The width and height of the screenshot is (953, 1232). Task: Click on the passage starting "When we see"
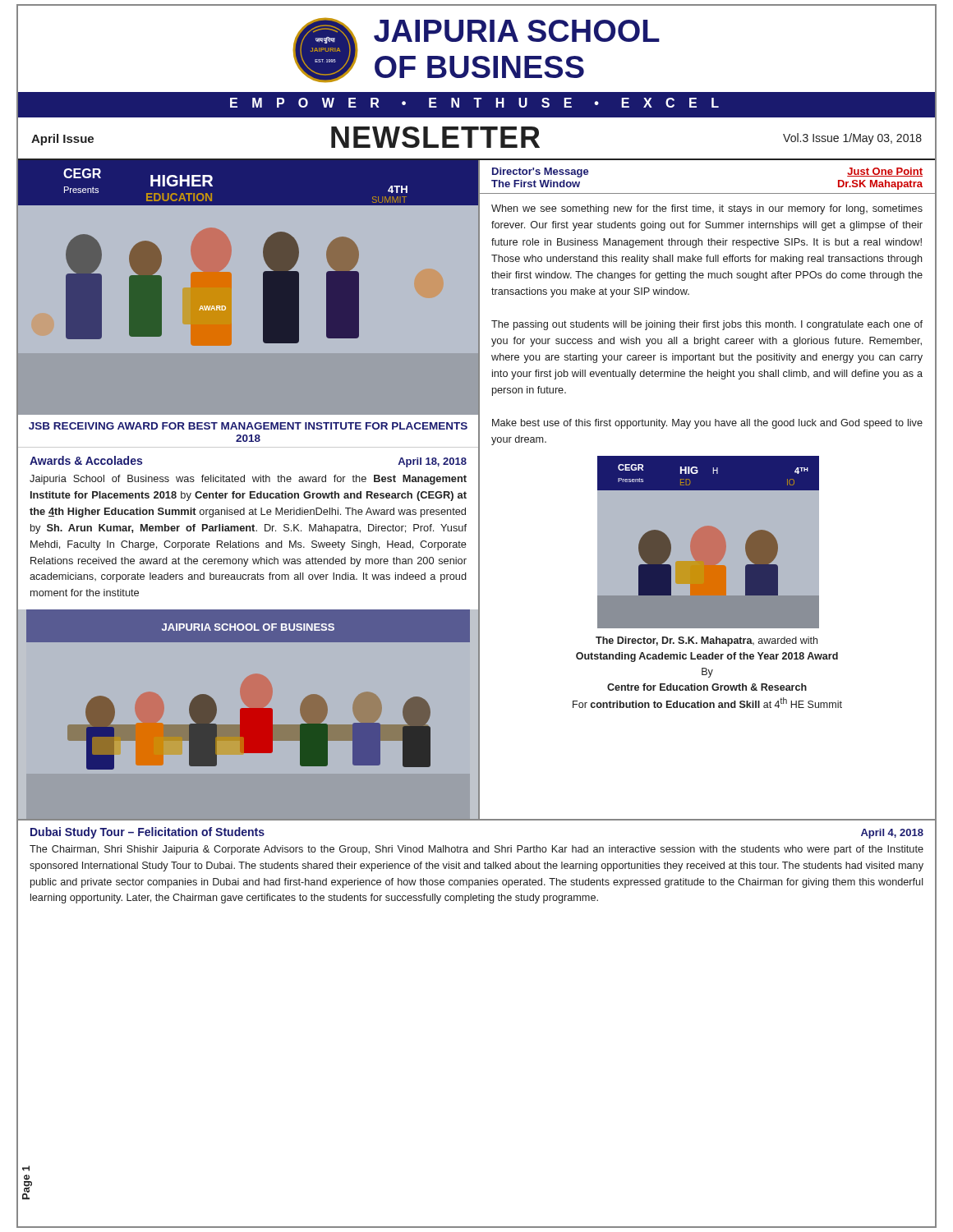pyautogui.click(x=707, y=324)
